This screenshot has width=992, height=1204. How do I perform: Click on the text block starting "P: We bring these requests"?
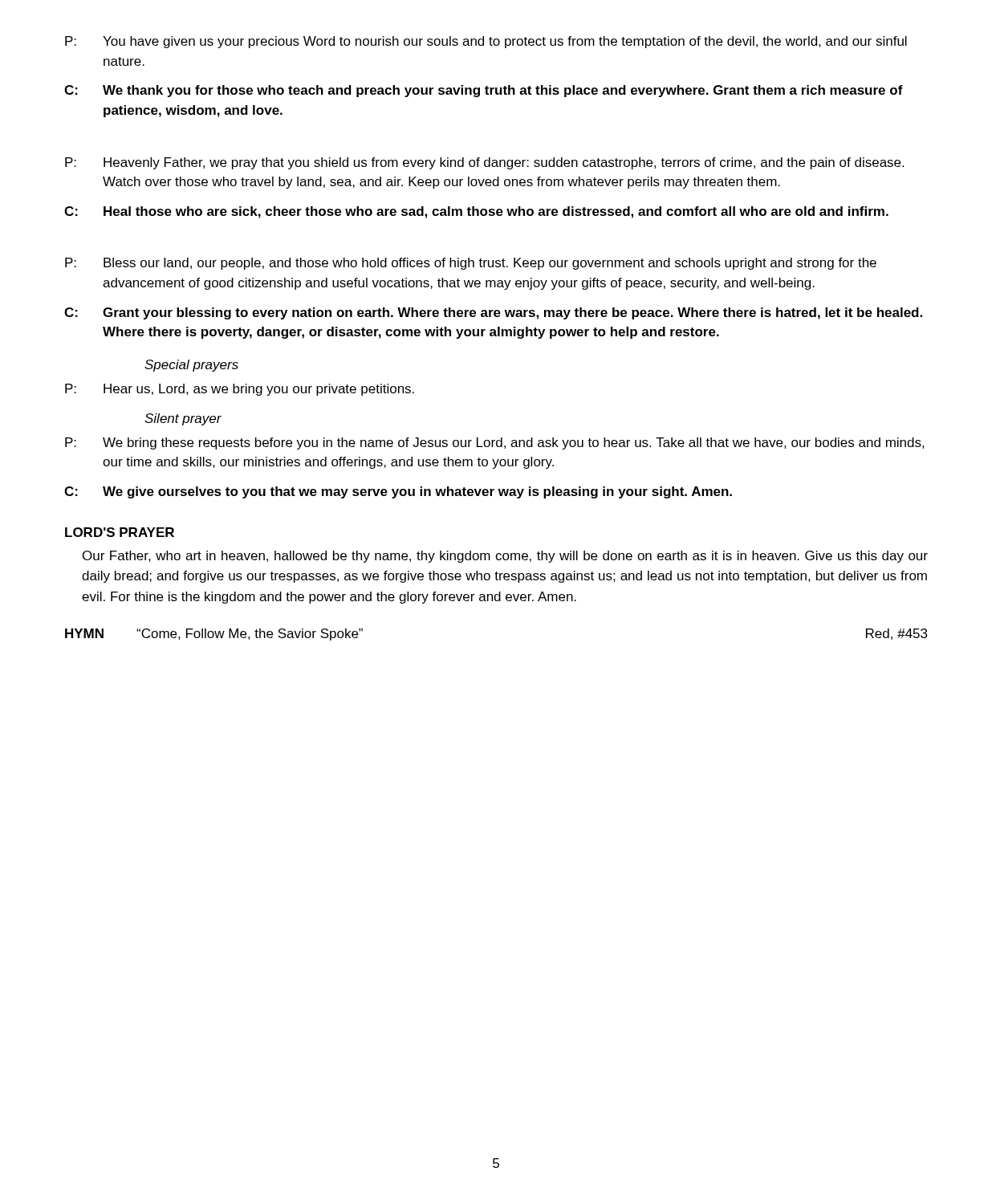(x=496, y=453)
